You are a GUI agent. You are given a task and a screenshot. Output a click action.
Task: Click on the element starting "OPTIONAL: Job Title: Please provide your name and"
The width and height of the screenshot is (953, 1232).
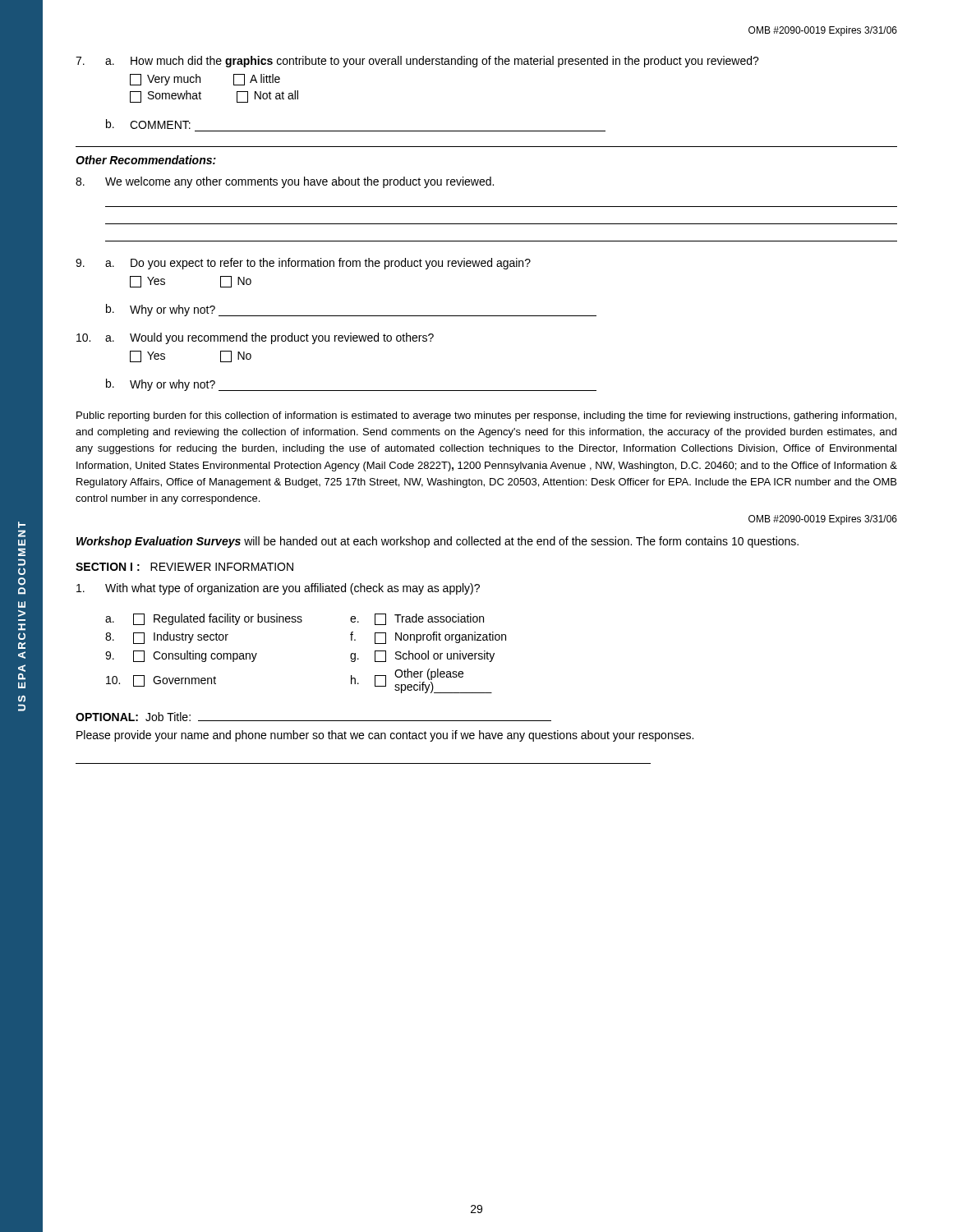(x=486, y=735)
